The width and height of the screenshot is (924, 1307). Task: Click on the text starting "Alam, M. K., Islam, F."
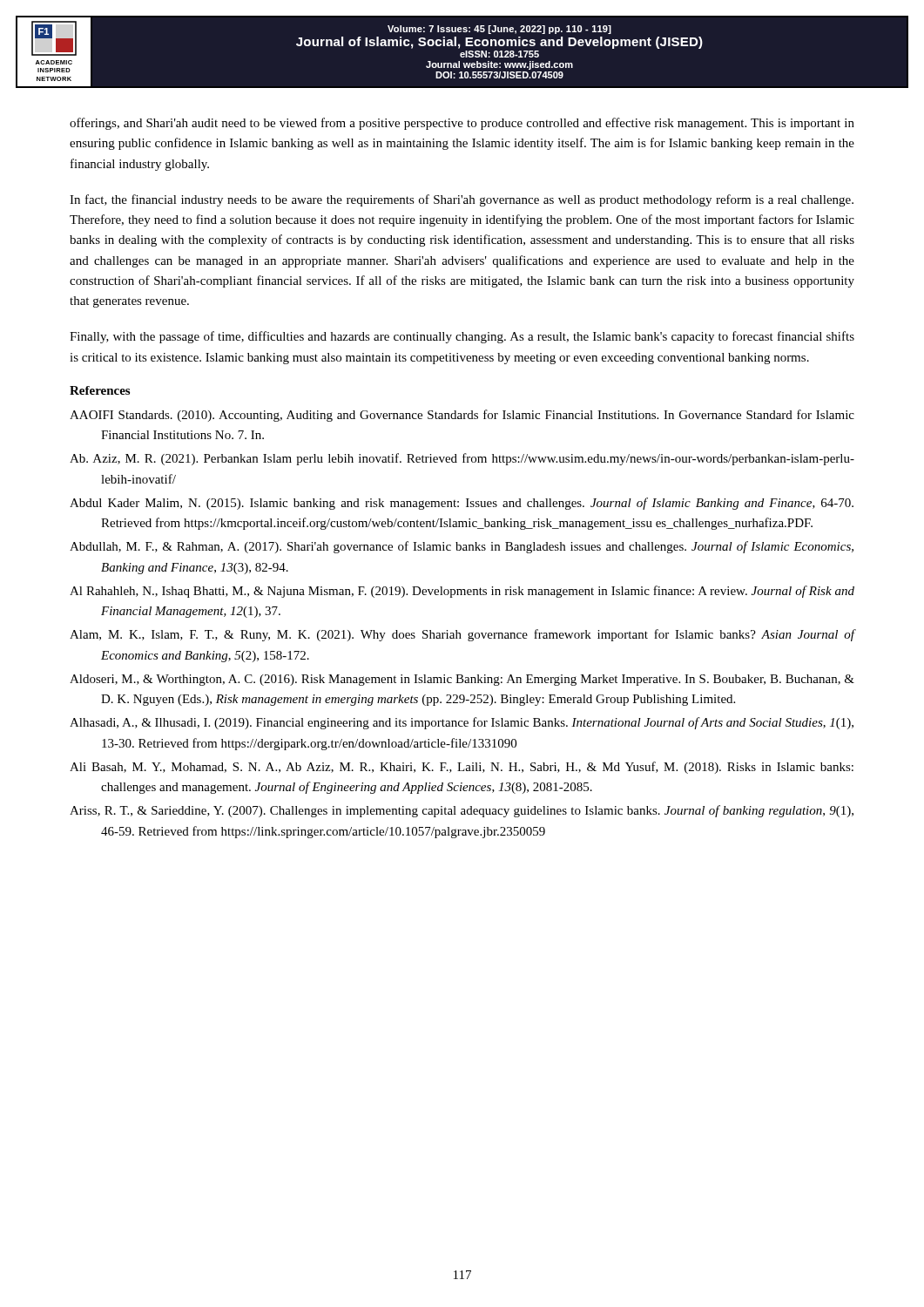(462, 645)
